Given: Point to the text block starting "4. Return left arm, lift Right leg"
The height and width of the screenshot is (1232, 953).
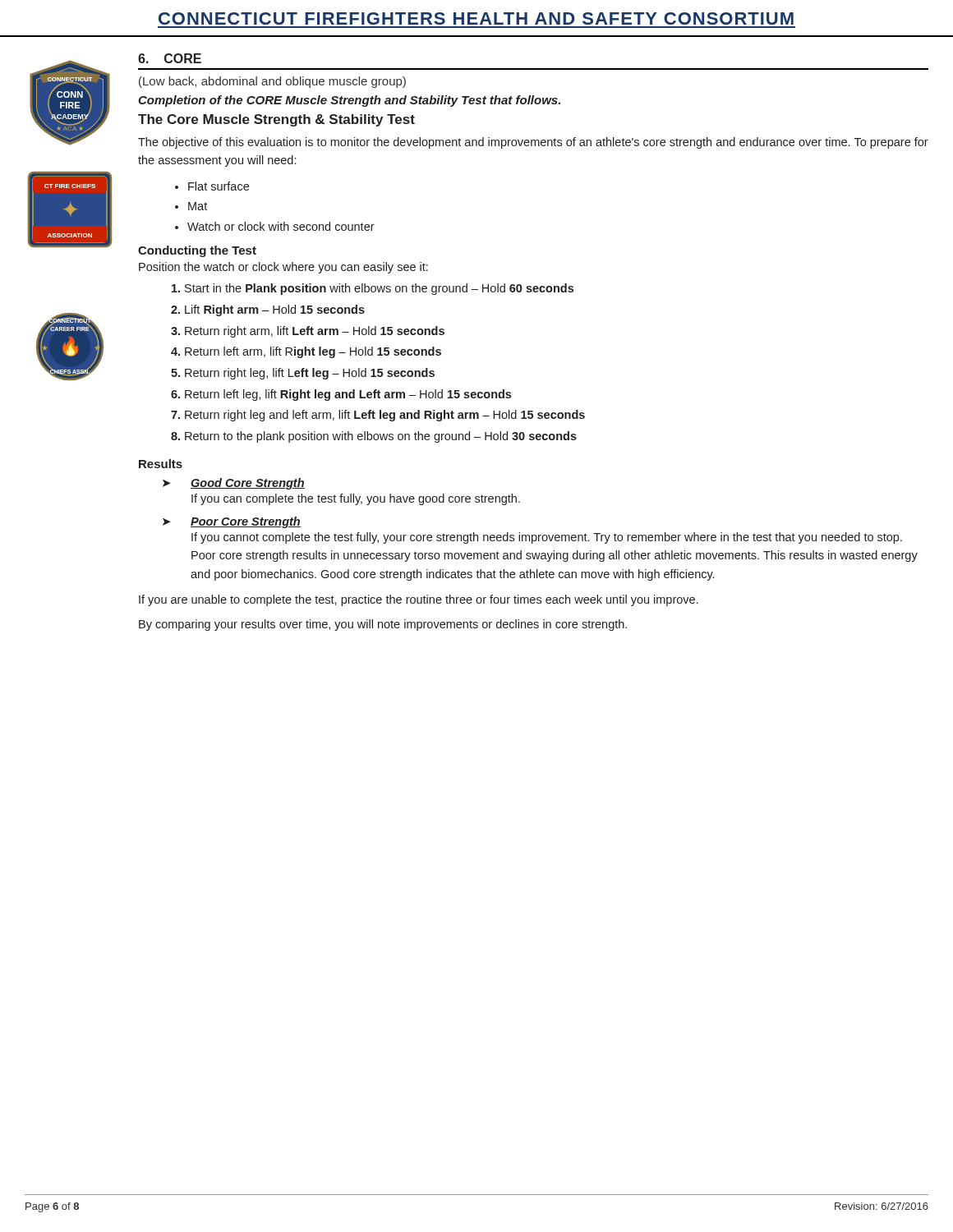Looking at the screenshot, I should coord(306,352).
